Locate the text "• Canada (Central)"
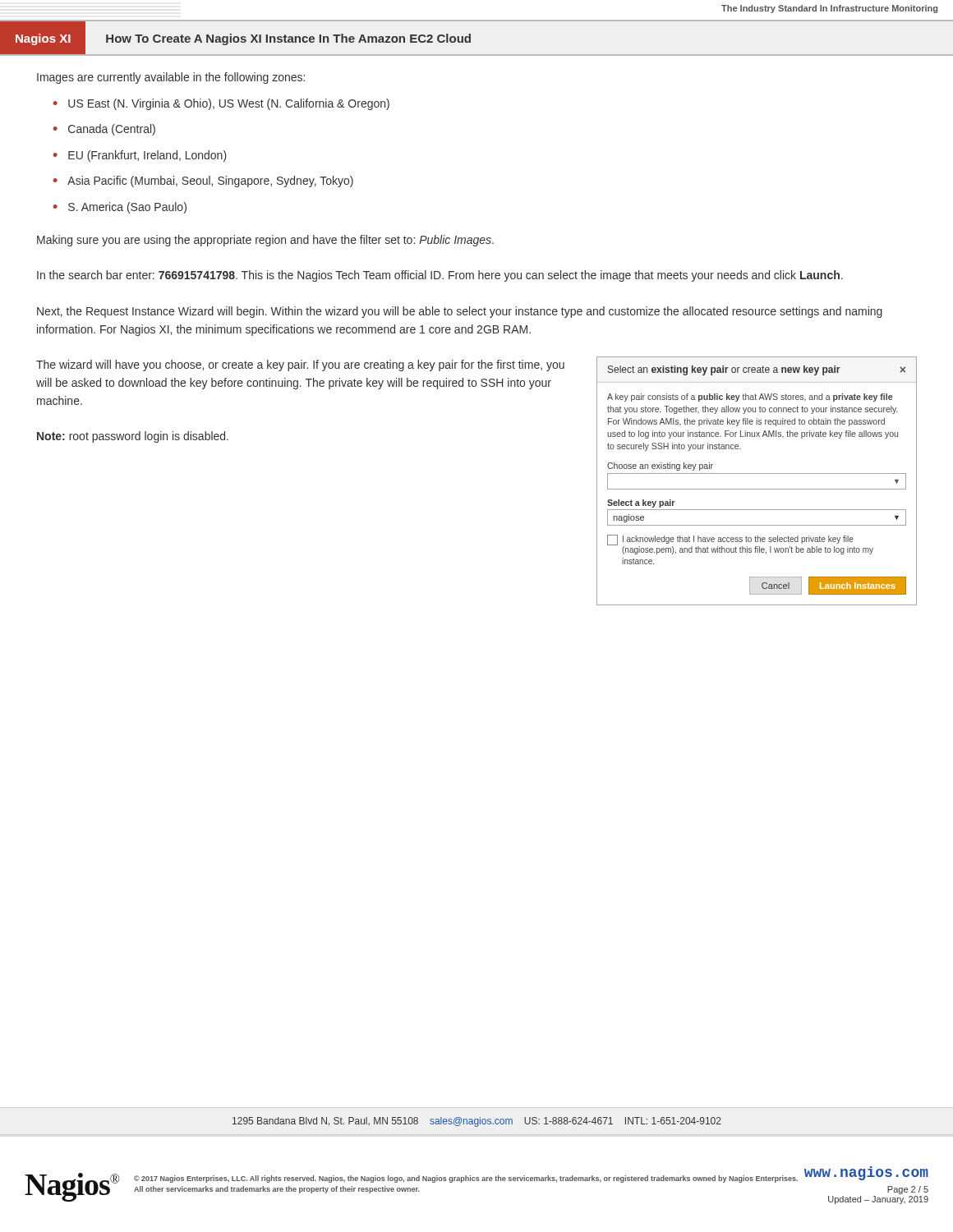Image resolution: width=953 pixels, height=1232 pixels. (x=104, y=130)
